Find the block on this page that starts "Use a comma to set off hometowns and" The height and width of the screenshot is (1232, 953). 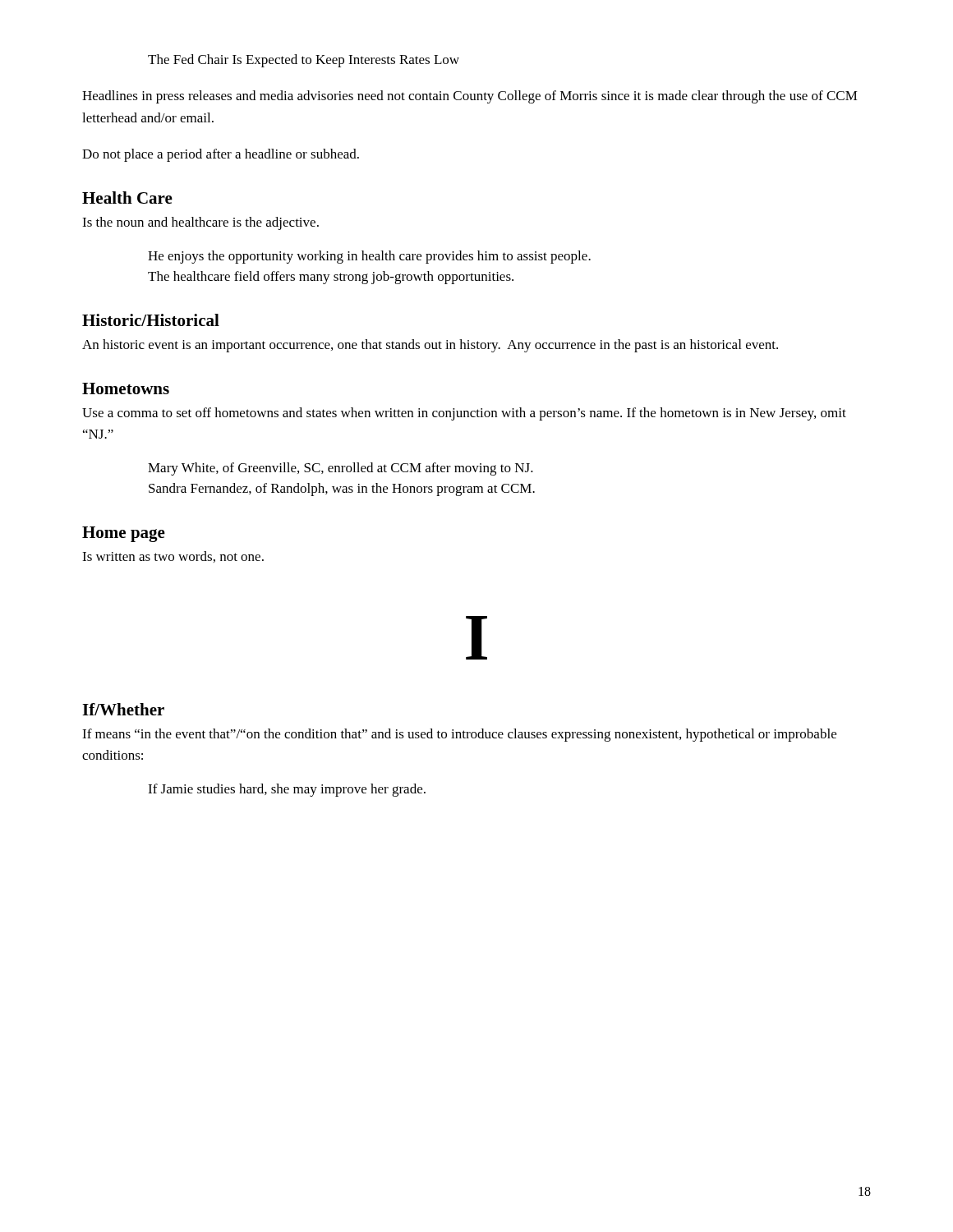pos(464,424)
